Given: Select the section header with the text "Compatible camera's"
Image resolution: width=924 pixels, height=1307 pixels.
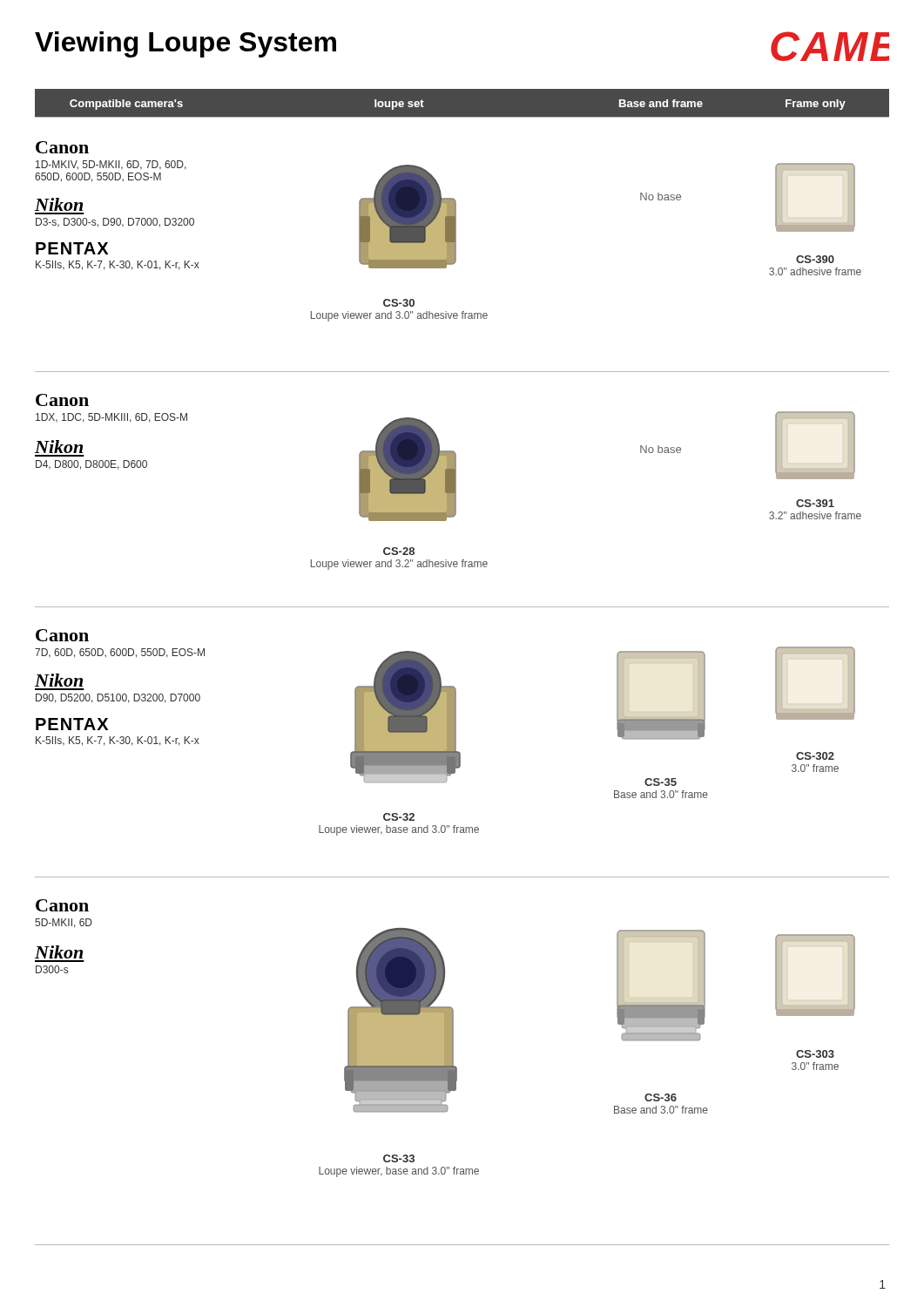Looking at the screenshot, I should [126, 103].
